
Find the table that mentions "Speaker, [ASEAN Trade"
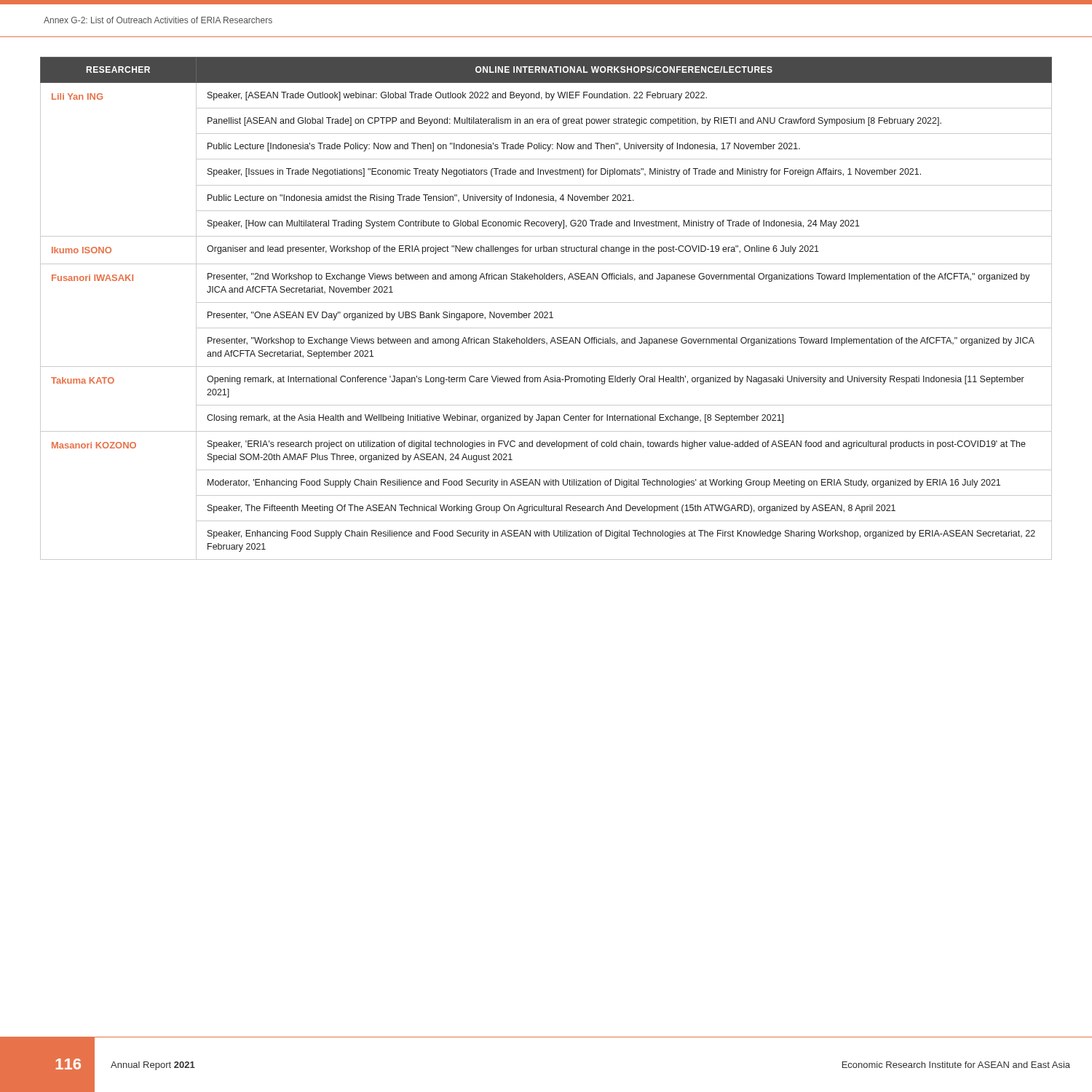click(x=546, y=308)
